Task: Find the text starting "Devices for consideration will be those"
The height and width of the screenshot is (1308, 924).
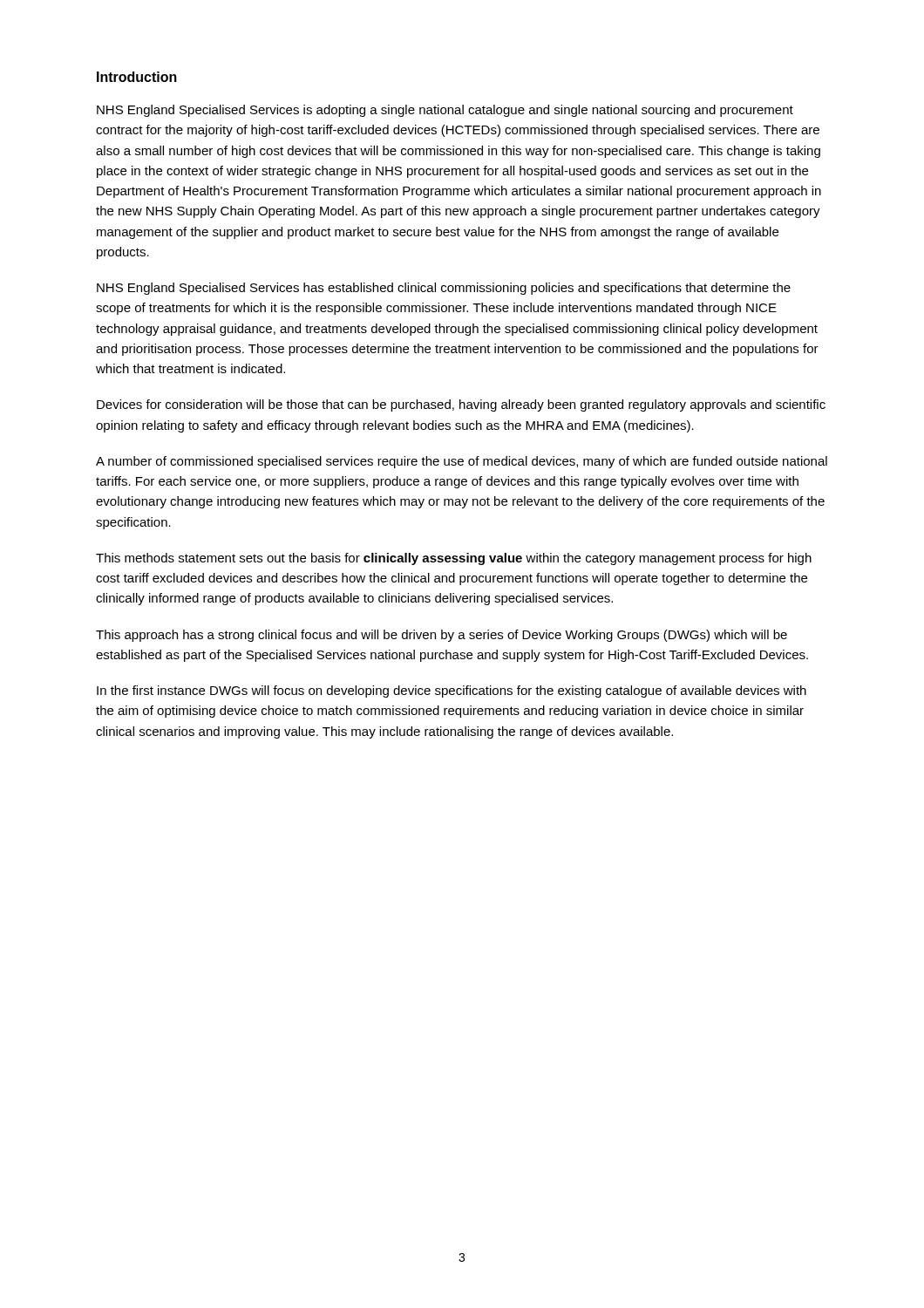Action: tap(461, 415)
